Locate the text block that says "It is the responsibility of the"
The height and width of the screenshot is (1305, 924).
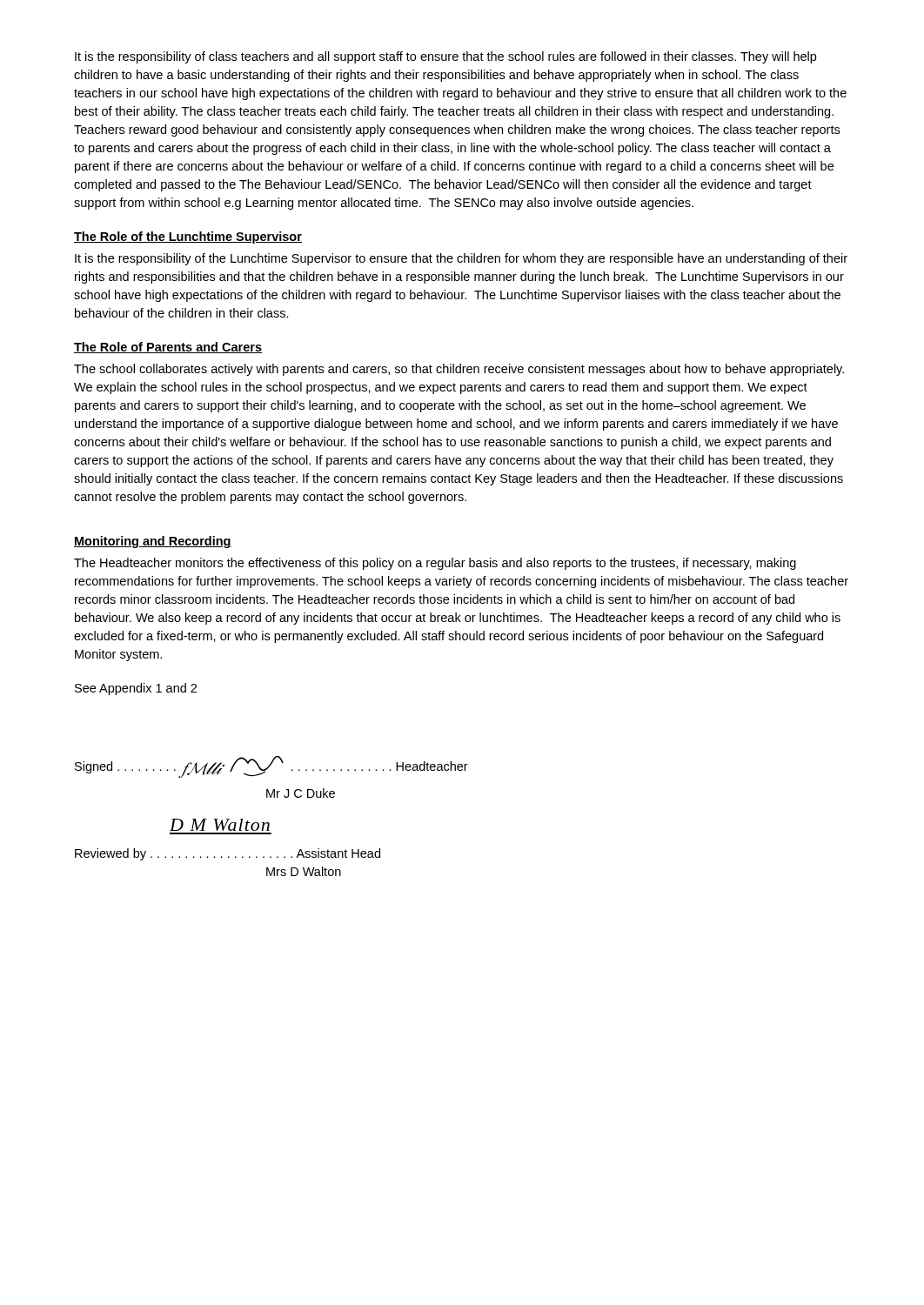[x=461, y=286]
